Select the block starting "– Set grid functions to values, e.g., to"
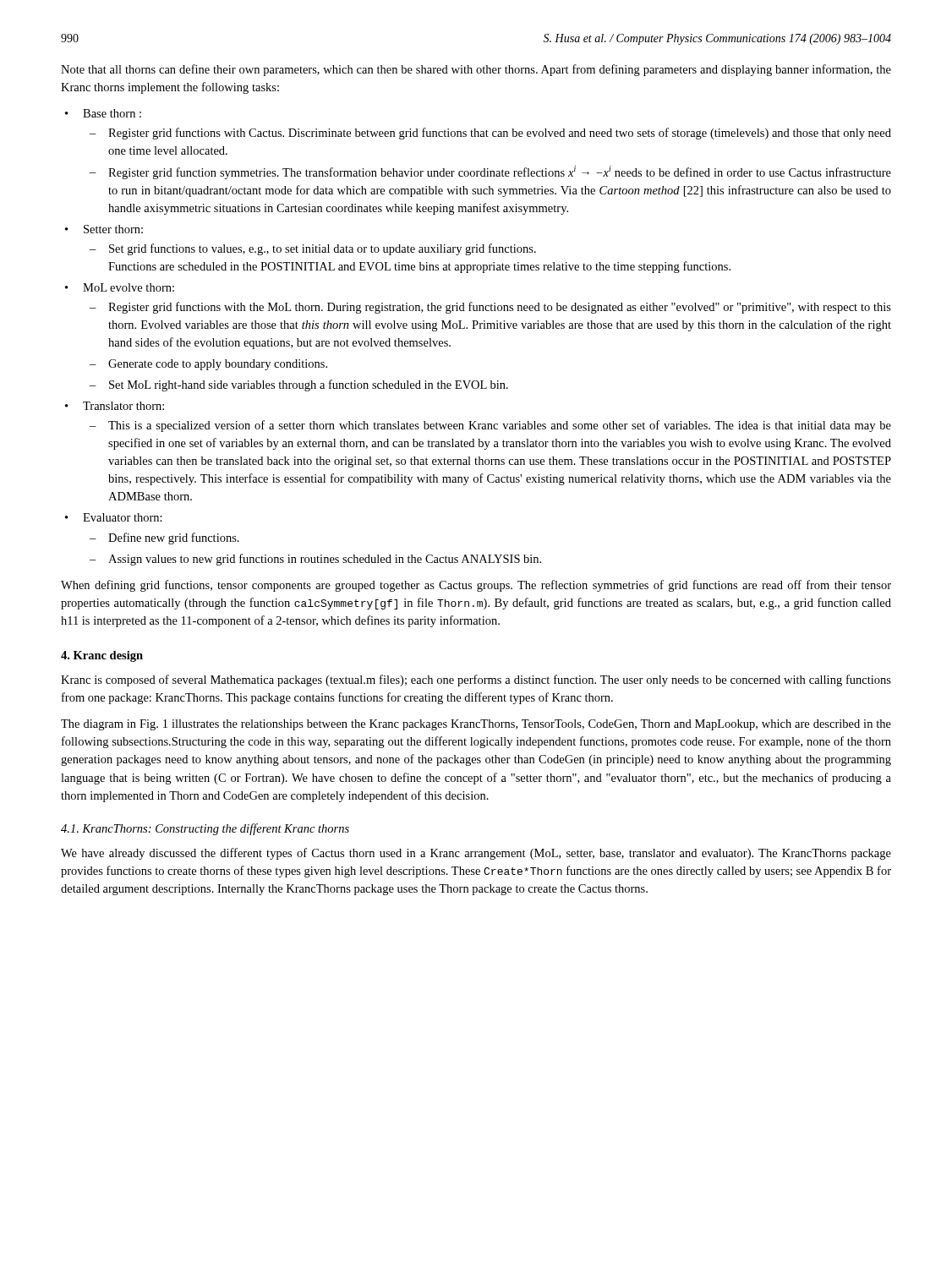This screenshot has width=952, height=1268. [x=490, y=258]
